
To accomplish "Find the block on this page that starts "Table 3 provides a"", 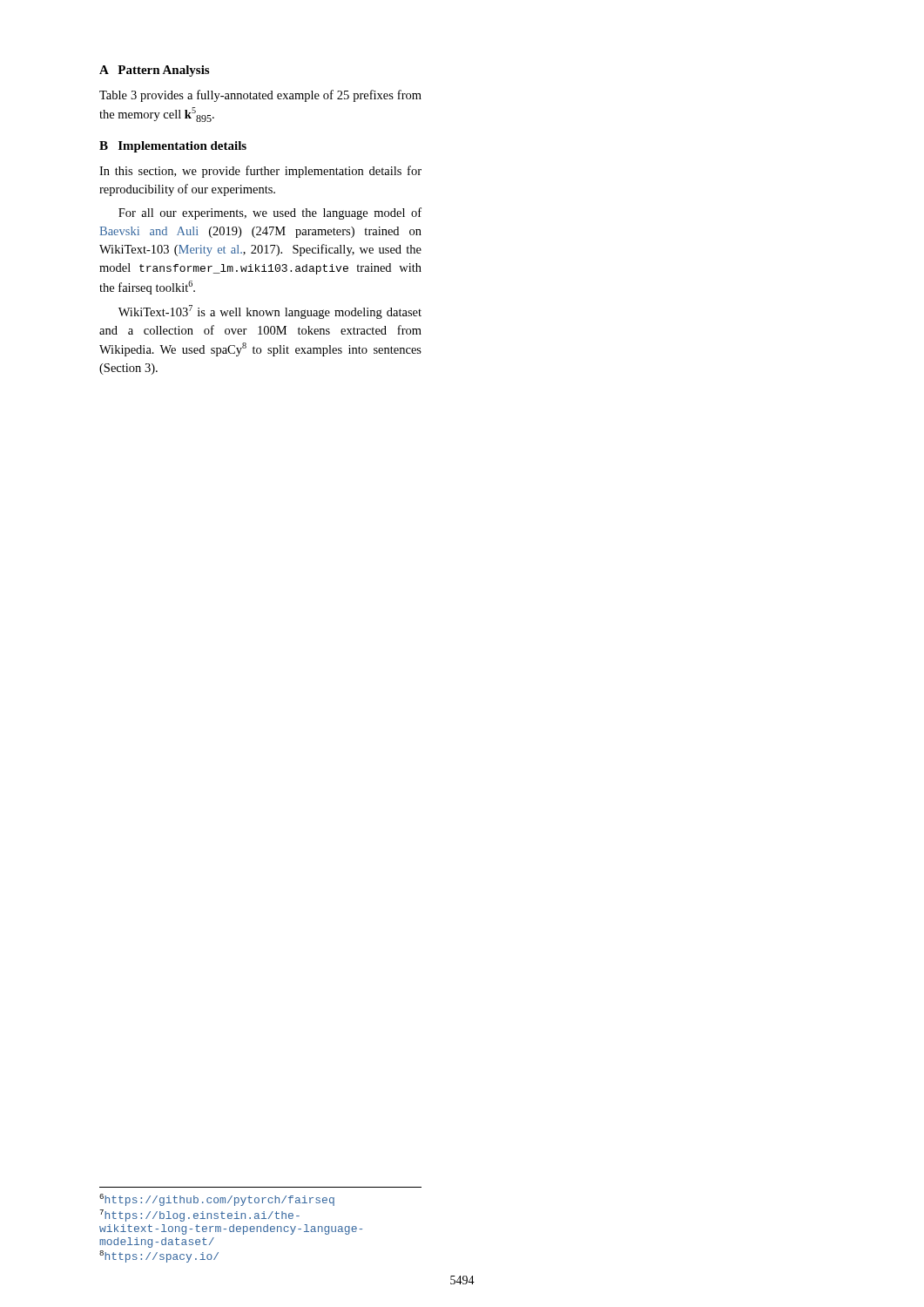I will pyautogui.click(x=260, y=106).
